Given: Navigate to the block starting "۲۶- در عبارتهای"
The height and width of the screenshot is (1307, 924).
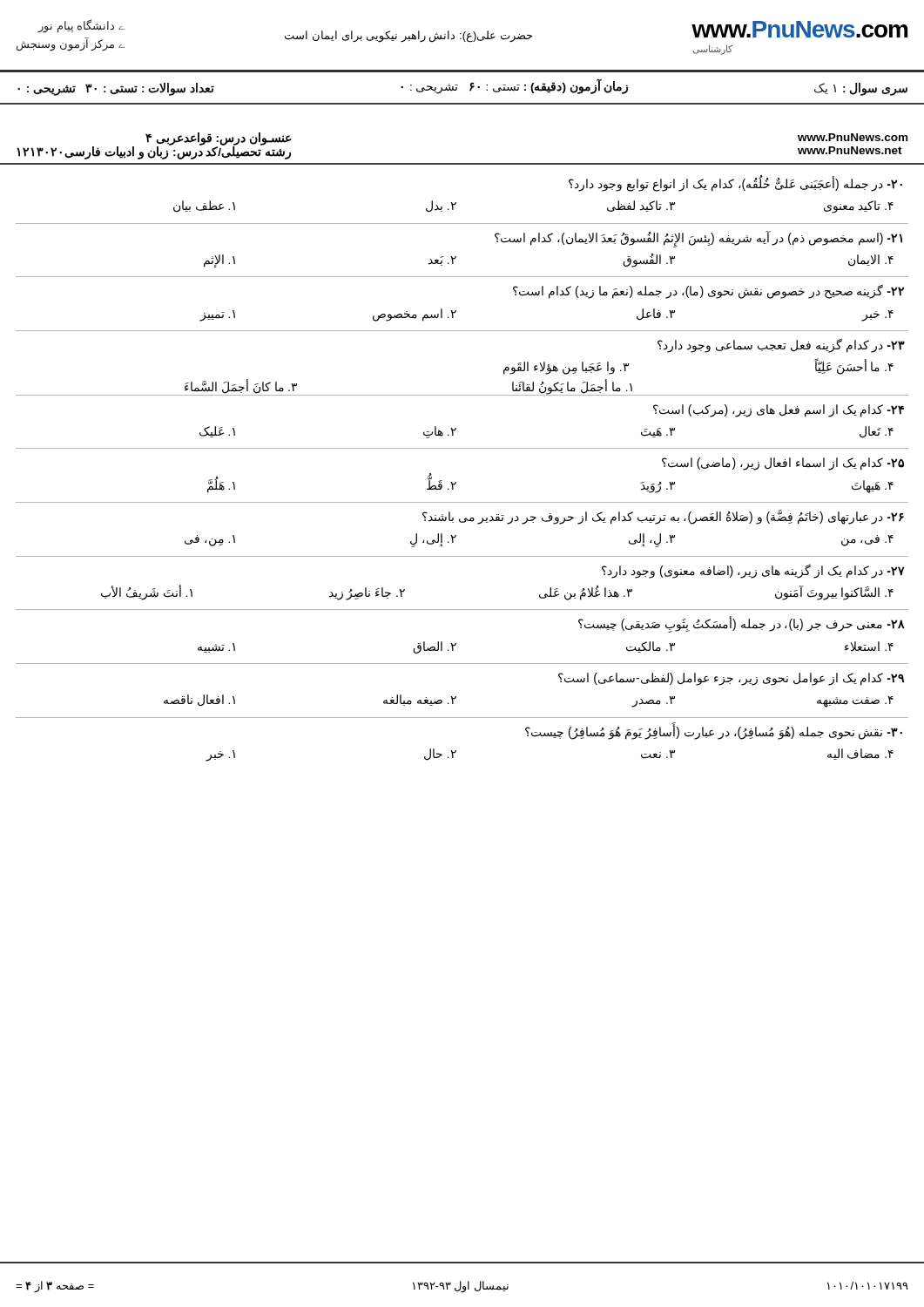Looking at the screenshot, I should pyautogui.click(x=462, y=528).
